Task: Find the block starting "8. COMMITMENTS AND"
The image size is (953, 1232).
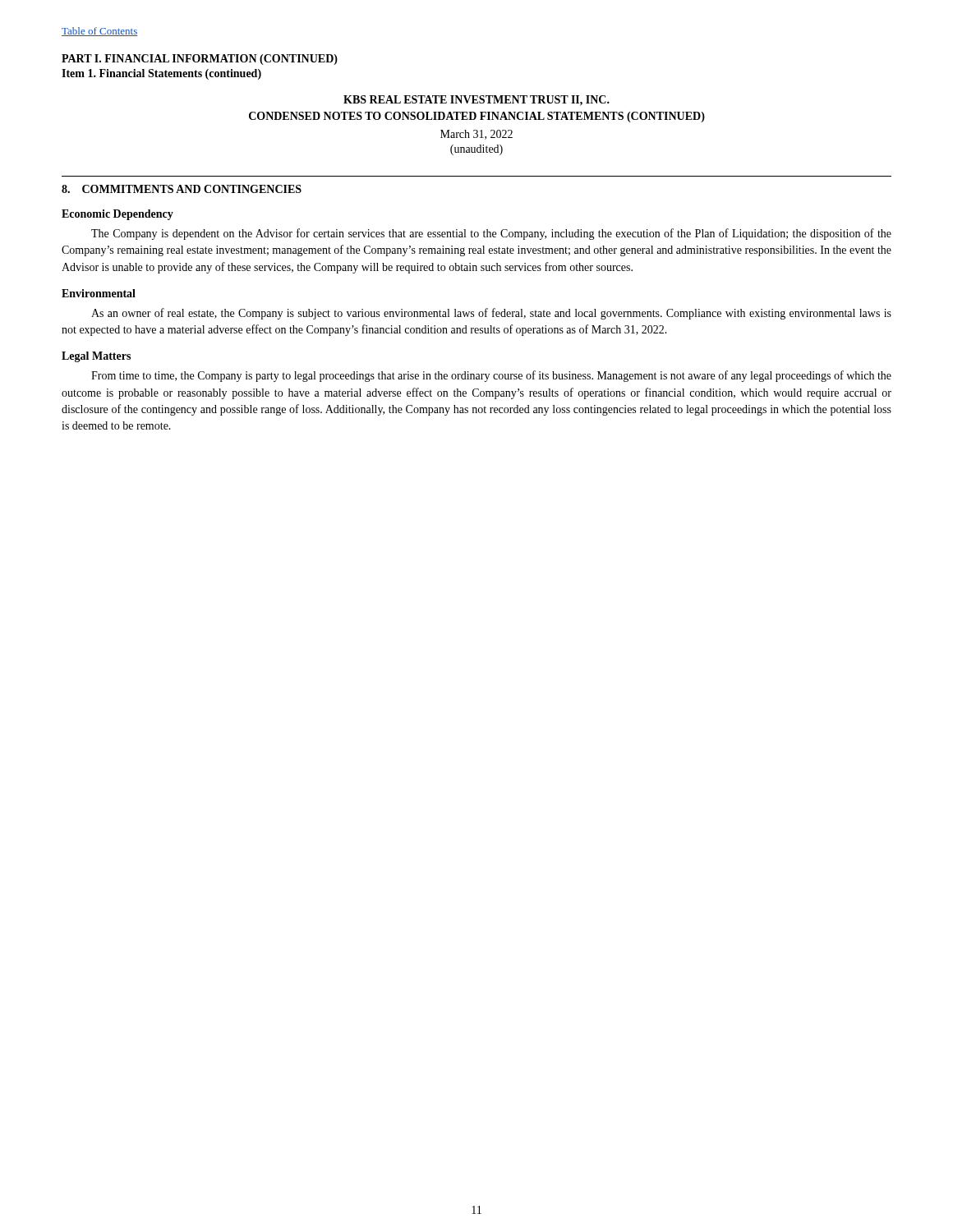Action: (x=182, y=189)
